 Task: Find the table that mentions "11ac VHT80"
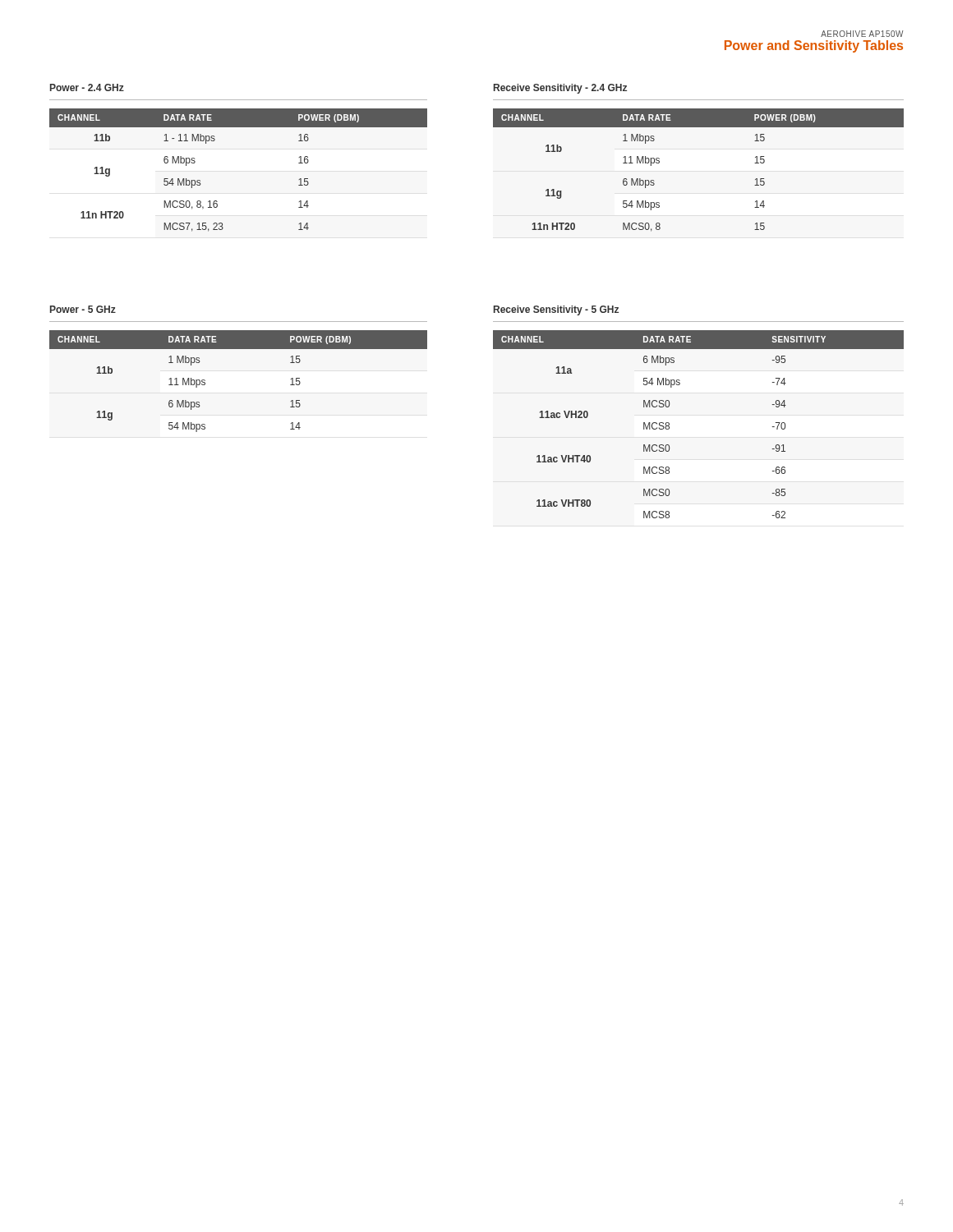[x=698, y=428]
